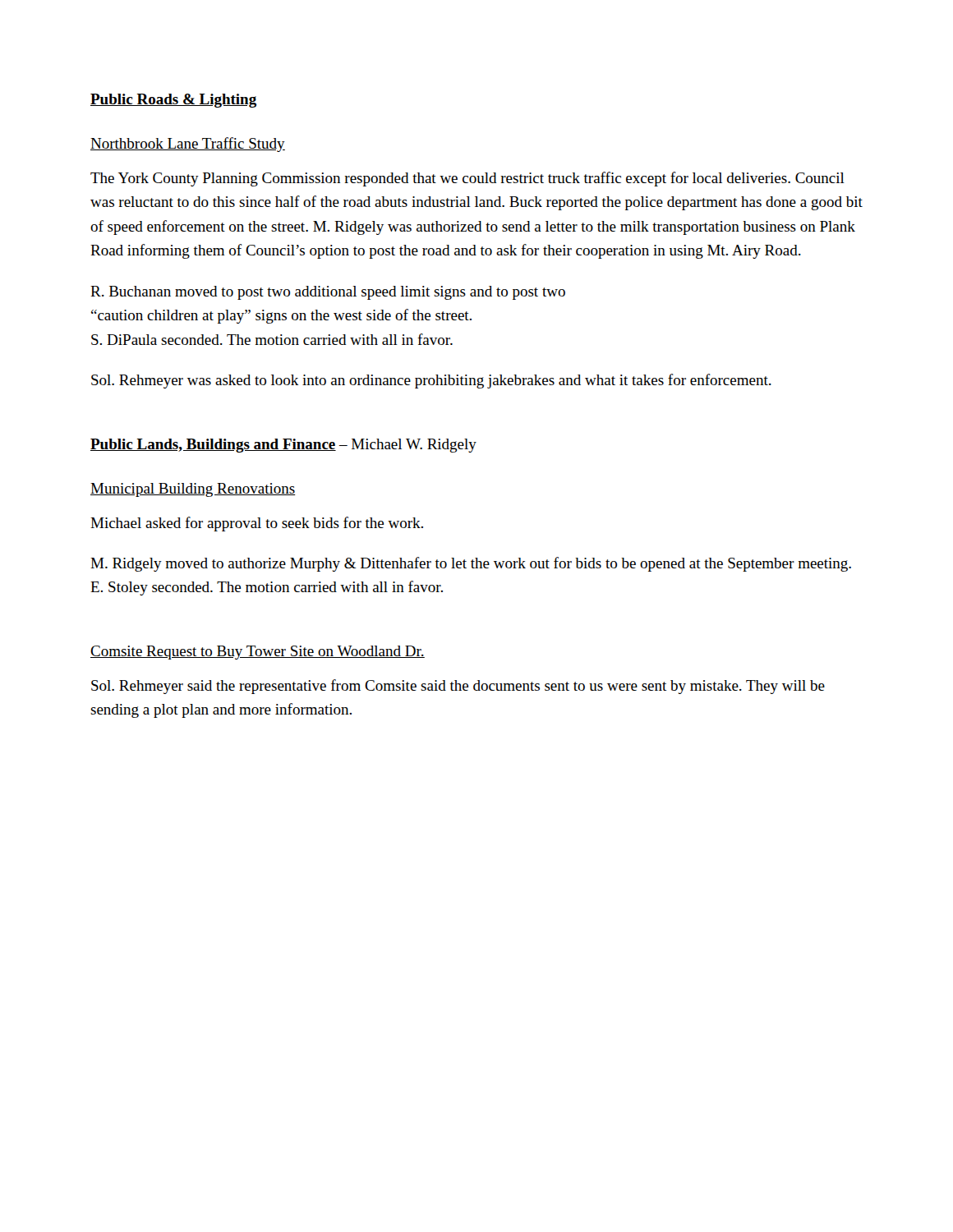
Task: Click on the block starting "Northbrook Lane Traffic Study"
Action: pos(188,144)
